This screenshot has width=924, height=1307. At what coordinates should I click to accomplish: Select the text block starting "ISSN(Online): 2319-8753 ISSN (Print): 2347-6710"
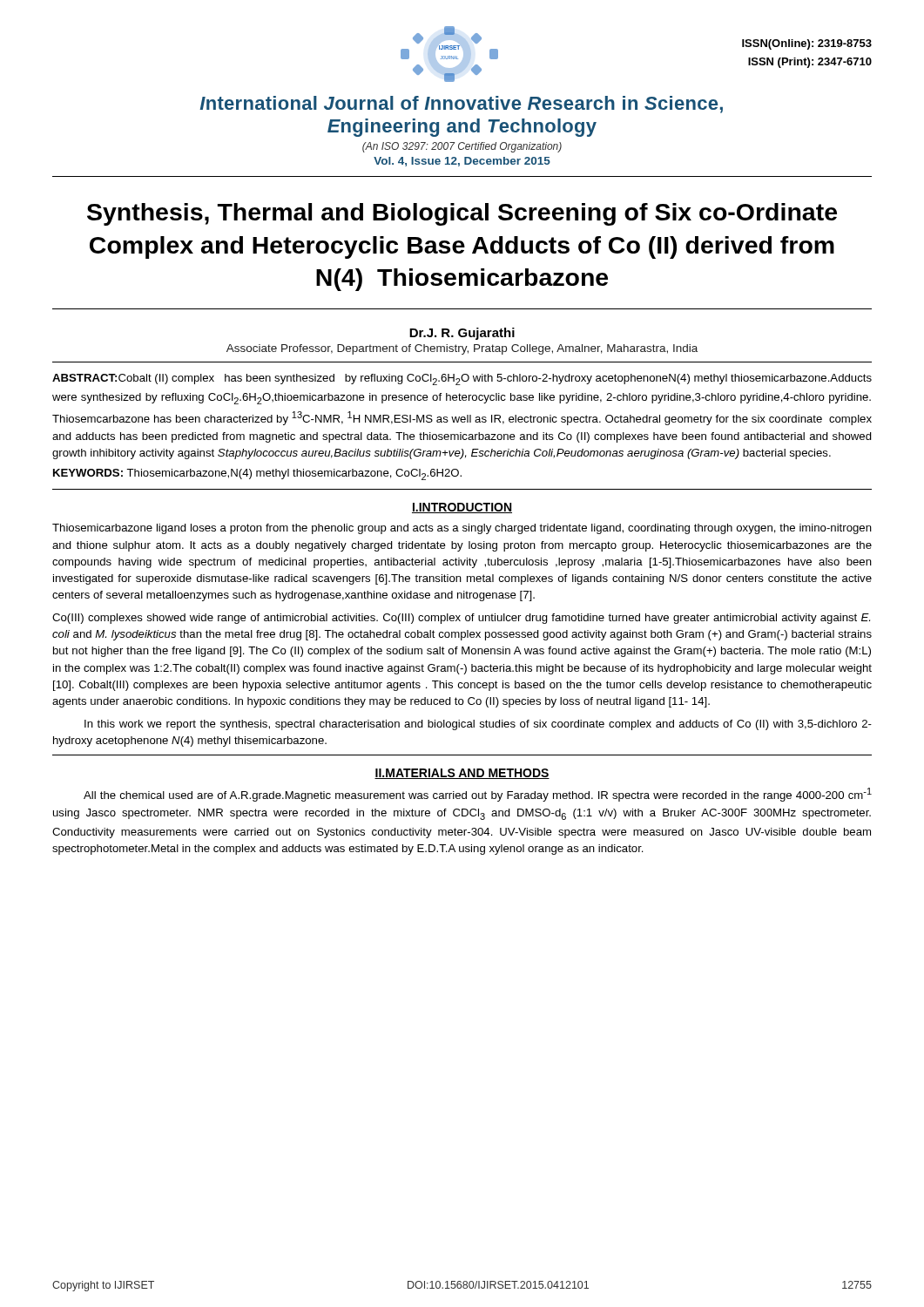(807, 52)
